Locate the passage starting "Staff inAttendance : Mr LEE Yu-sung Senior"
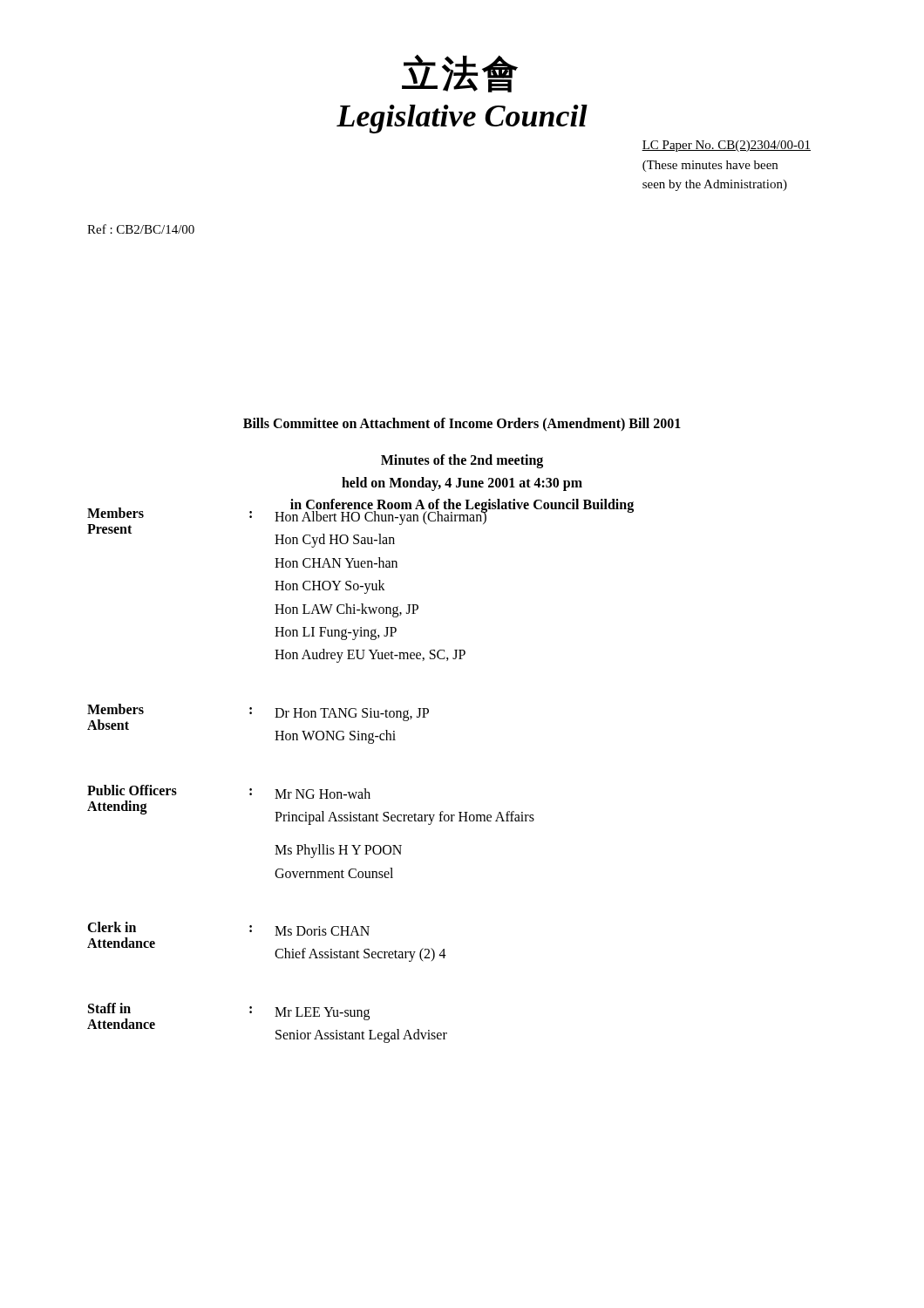This screenshot has height=1308, width=924. click(x=364, y=1019)
